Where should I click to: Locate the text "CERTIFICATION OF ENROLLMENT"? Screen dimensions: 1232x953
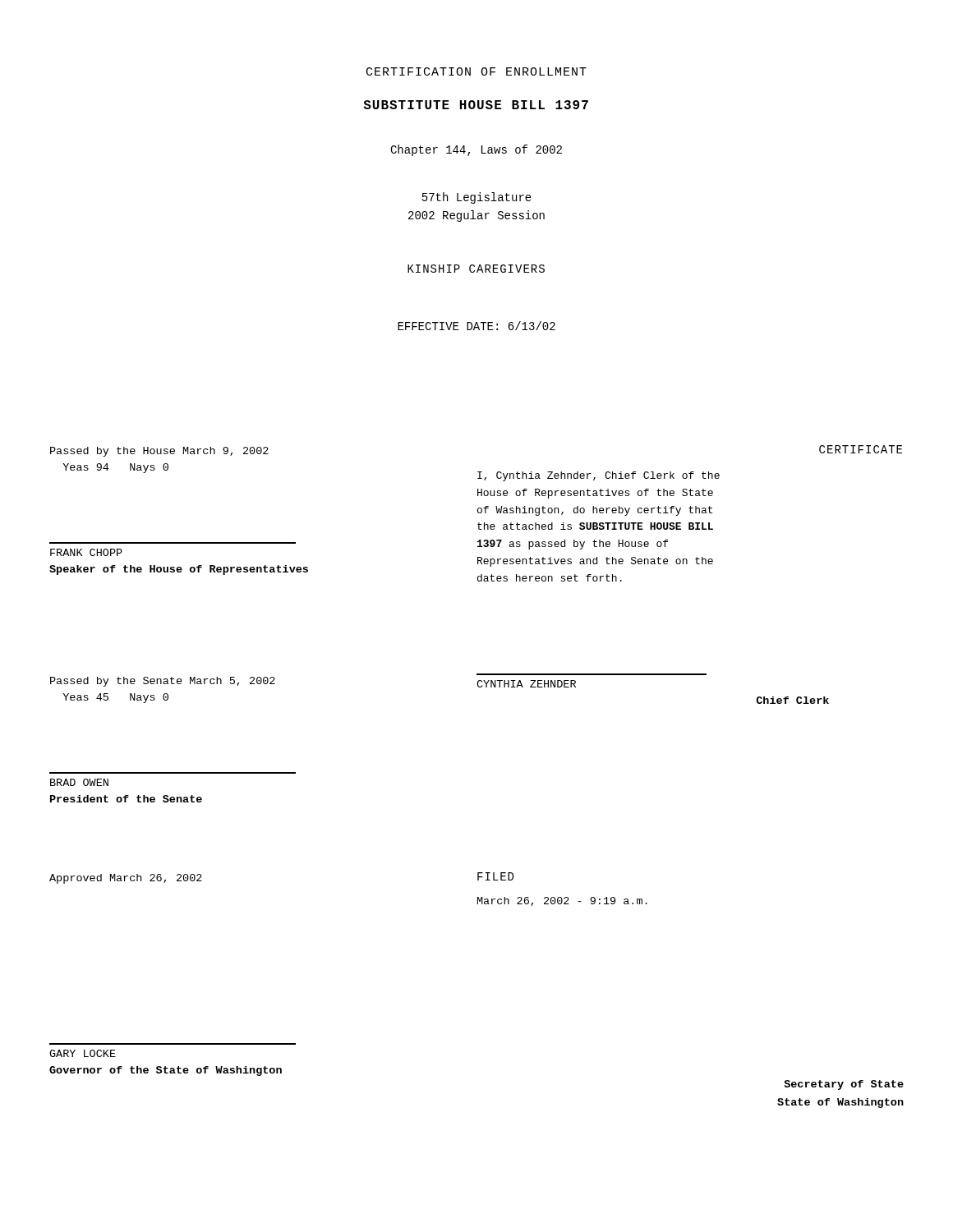pyautogui.click(x=476, y=73)
